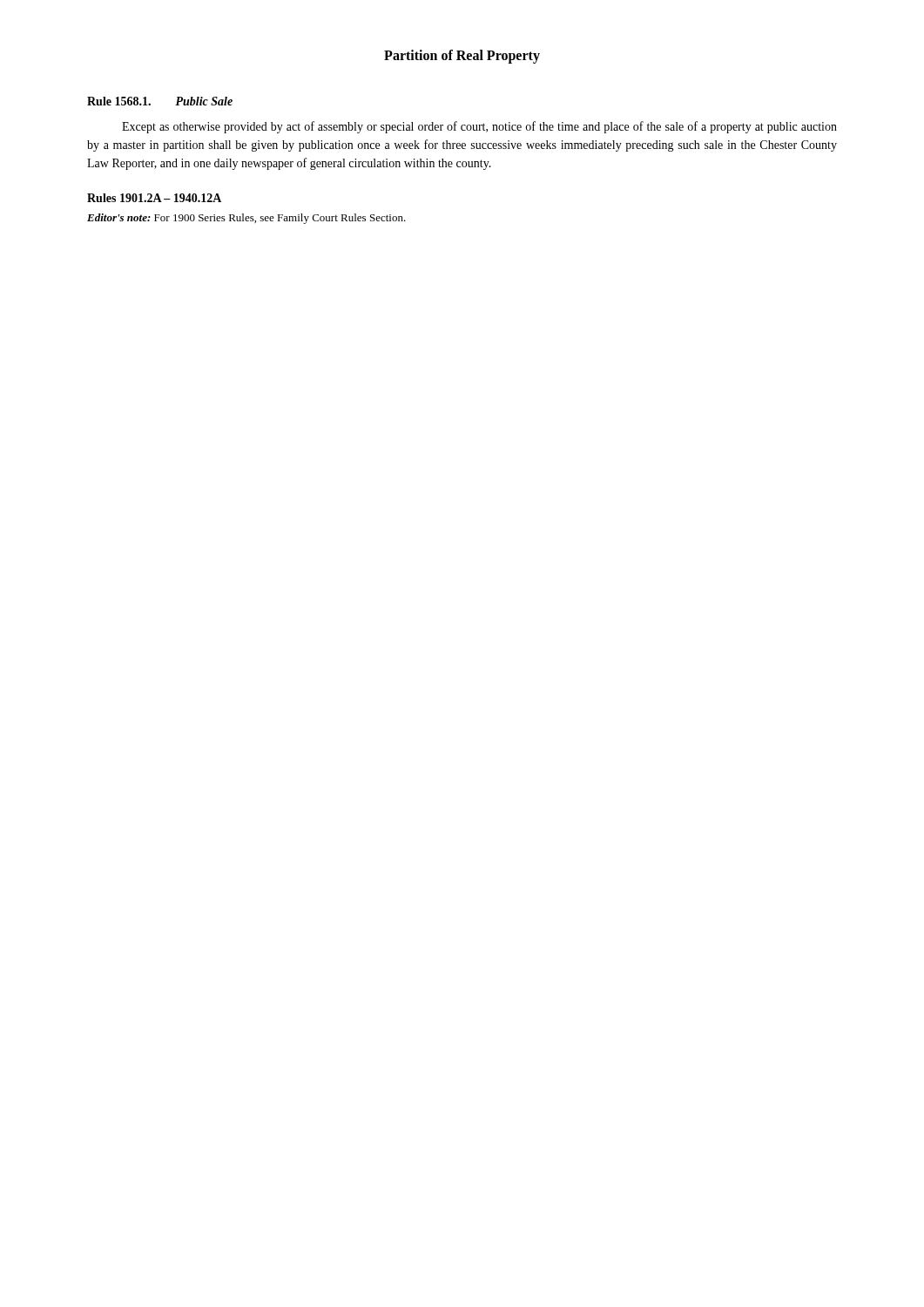Navigate to the element starting "Rule 1568.1."
This screenshot has height=1307, width=924.
click(x=119, y=102)
